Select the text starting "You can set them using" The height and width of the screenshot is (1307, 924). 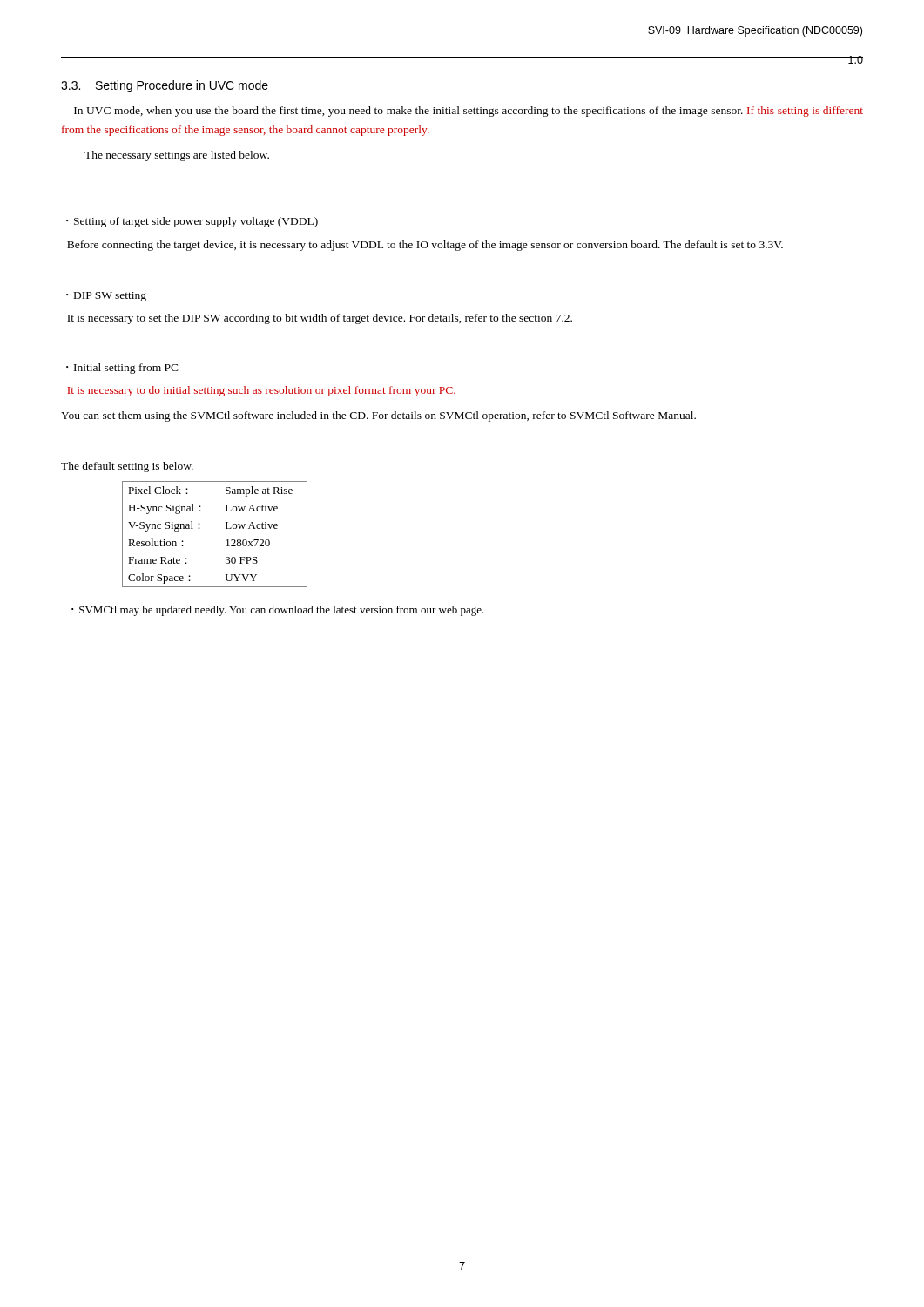tap(379, 415)
